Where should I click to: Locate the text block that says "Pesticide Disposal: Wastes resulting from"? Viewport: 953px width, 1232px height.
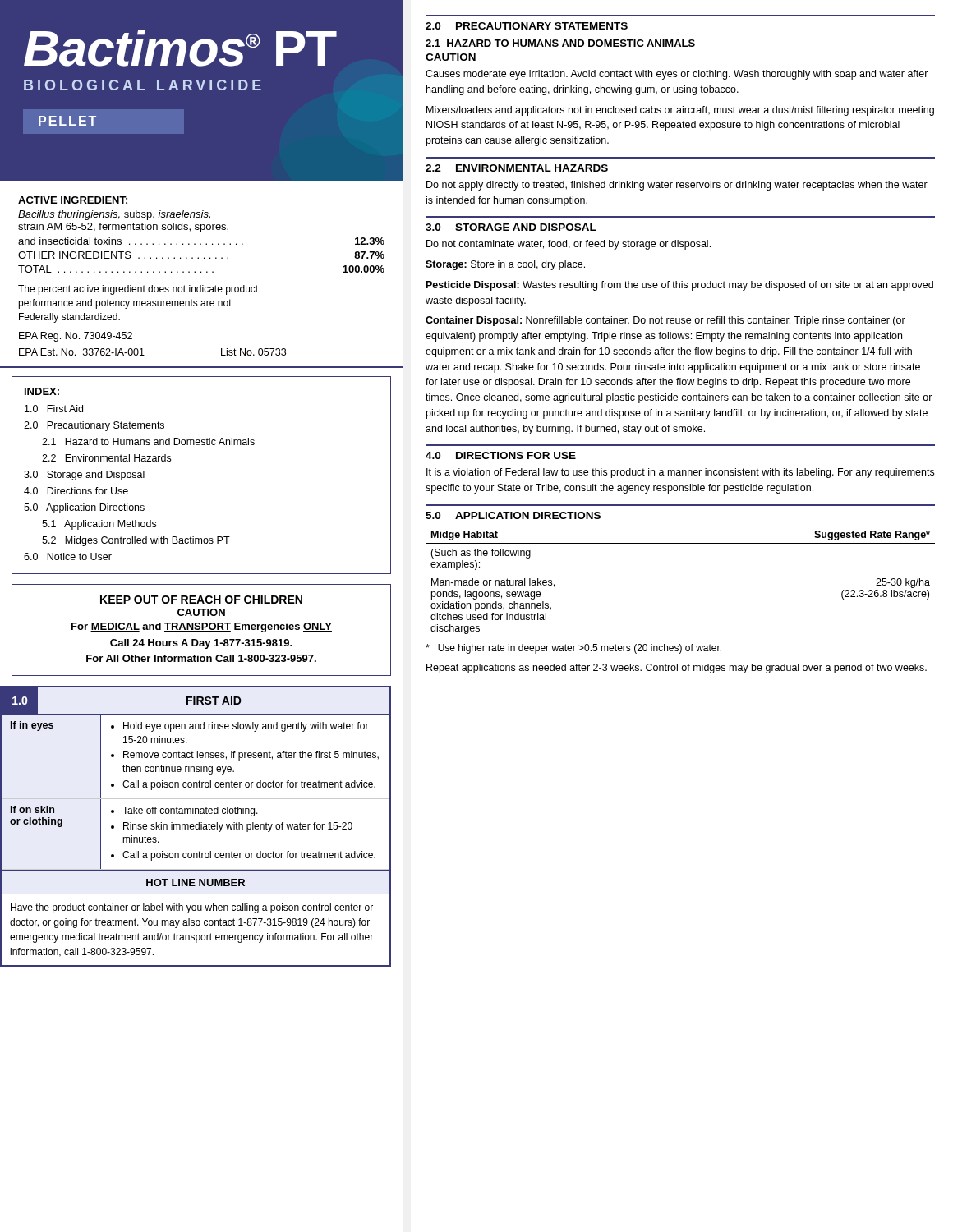tap(680, 292)
